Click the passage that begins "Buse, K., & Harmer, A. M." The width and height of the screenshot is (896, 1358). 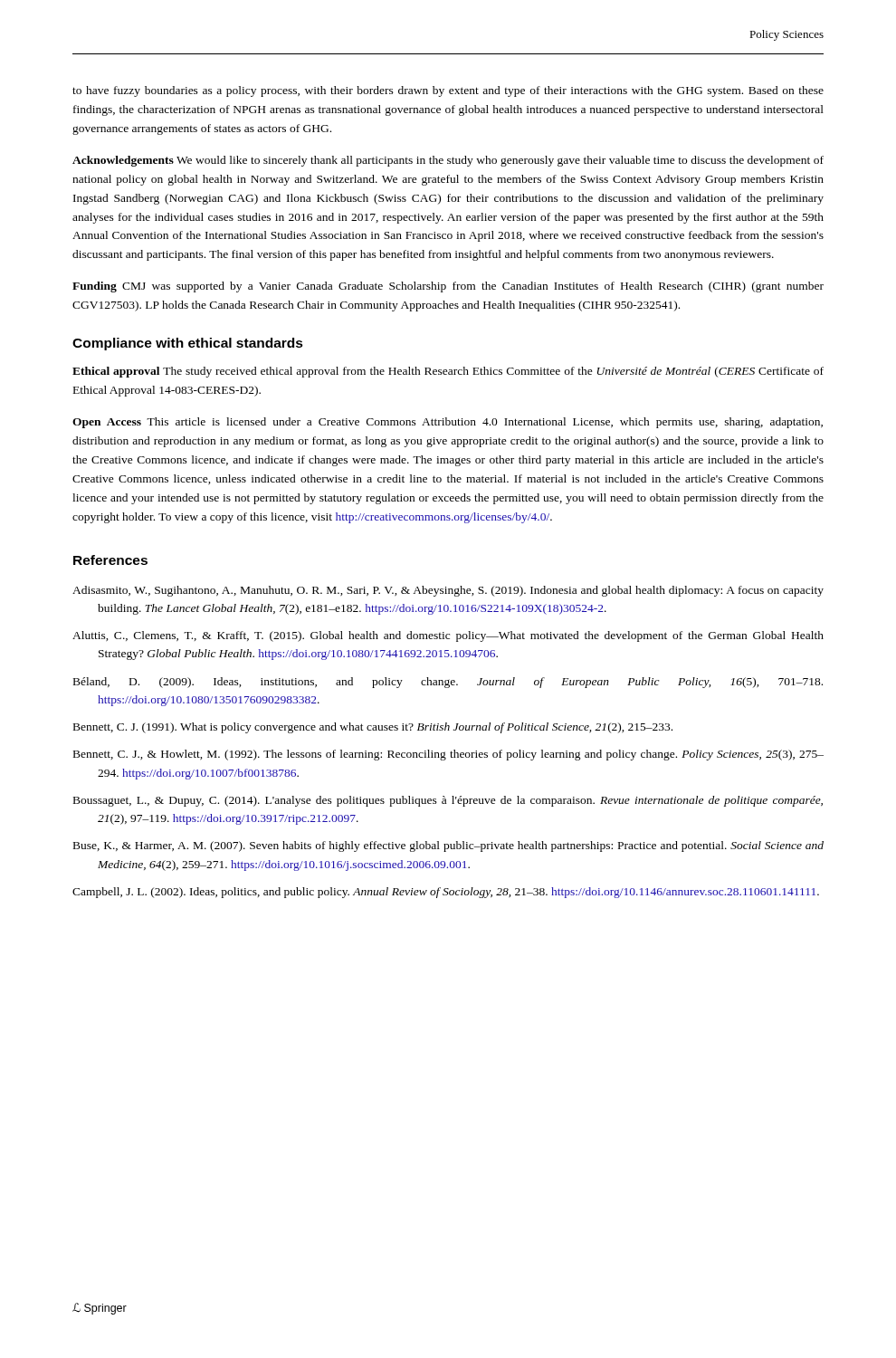coord(448,855)
